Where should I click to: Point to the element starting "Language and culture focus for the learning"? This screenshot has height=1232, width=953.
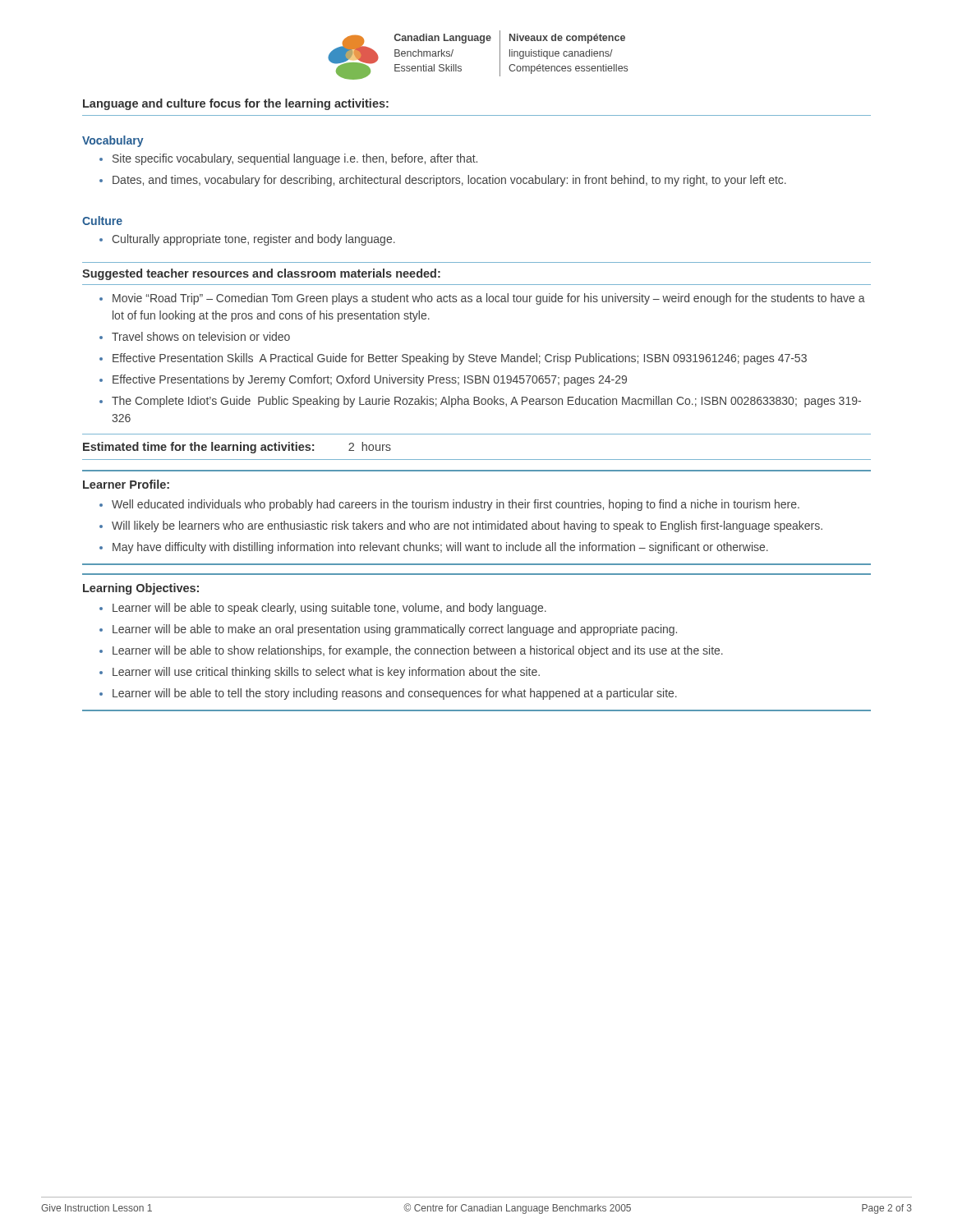pyautogui.click(x=236, y=103)
